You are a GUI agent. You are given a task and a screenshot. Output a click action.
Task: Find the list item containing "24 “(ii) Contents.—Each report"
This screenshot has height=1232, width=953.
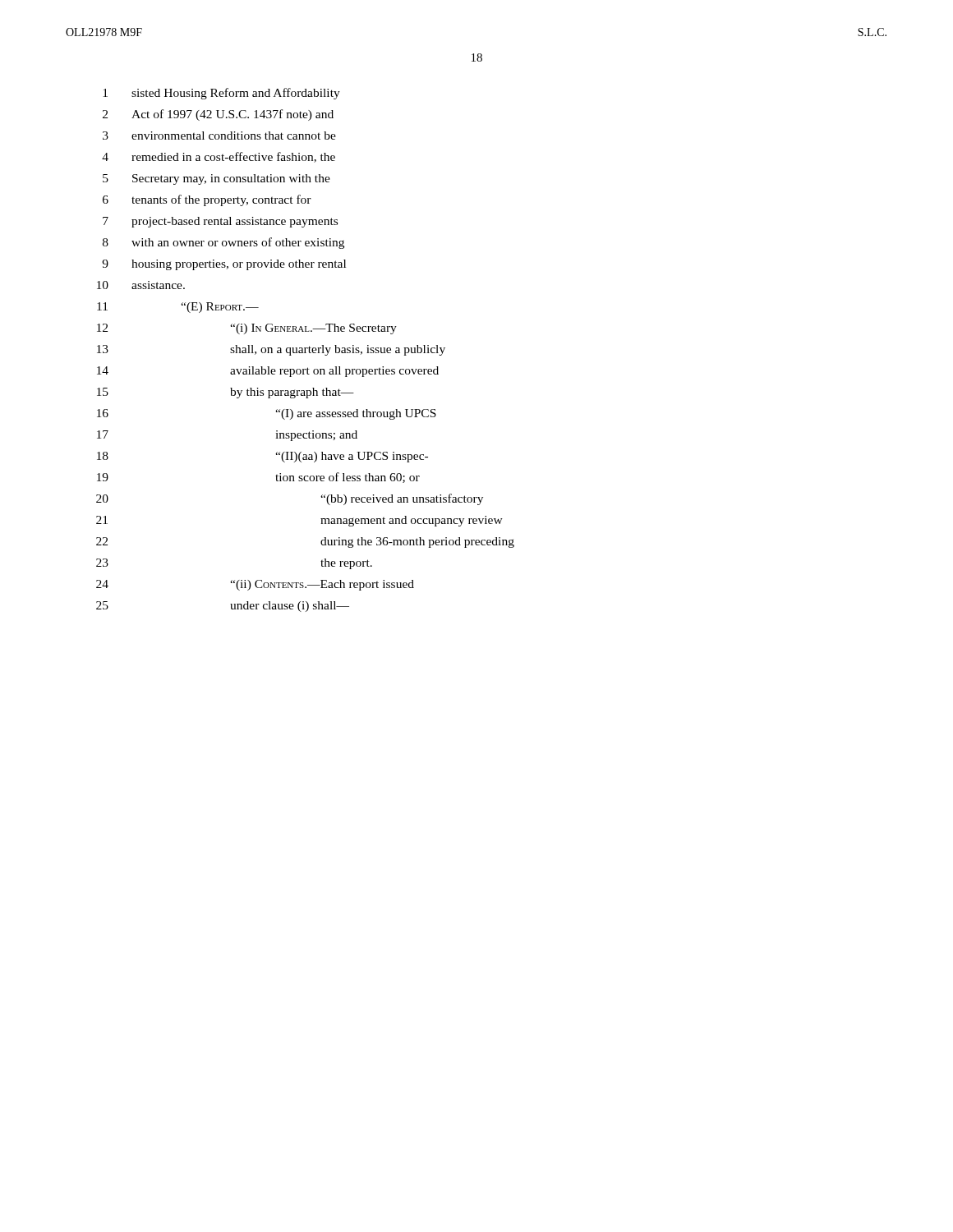tap(255, 585)
